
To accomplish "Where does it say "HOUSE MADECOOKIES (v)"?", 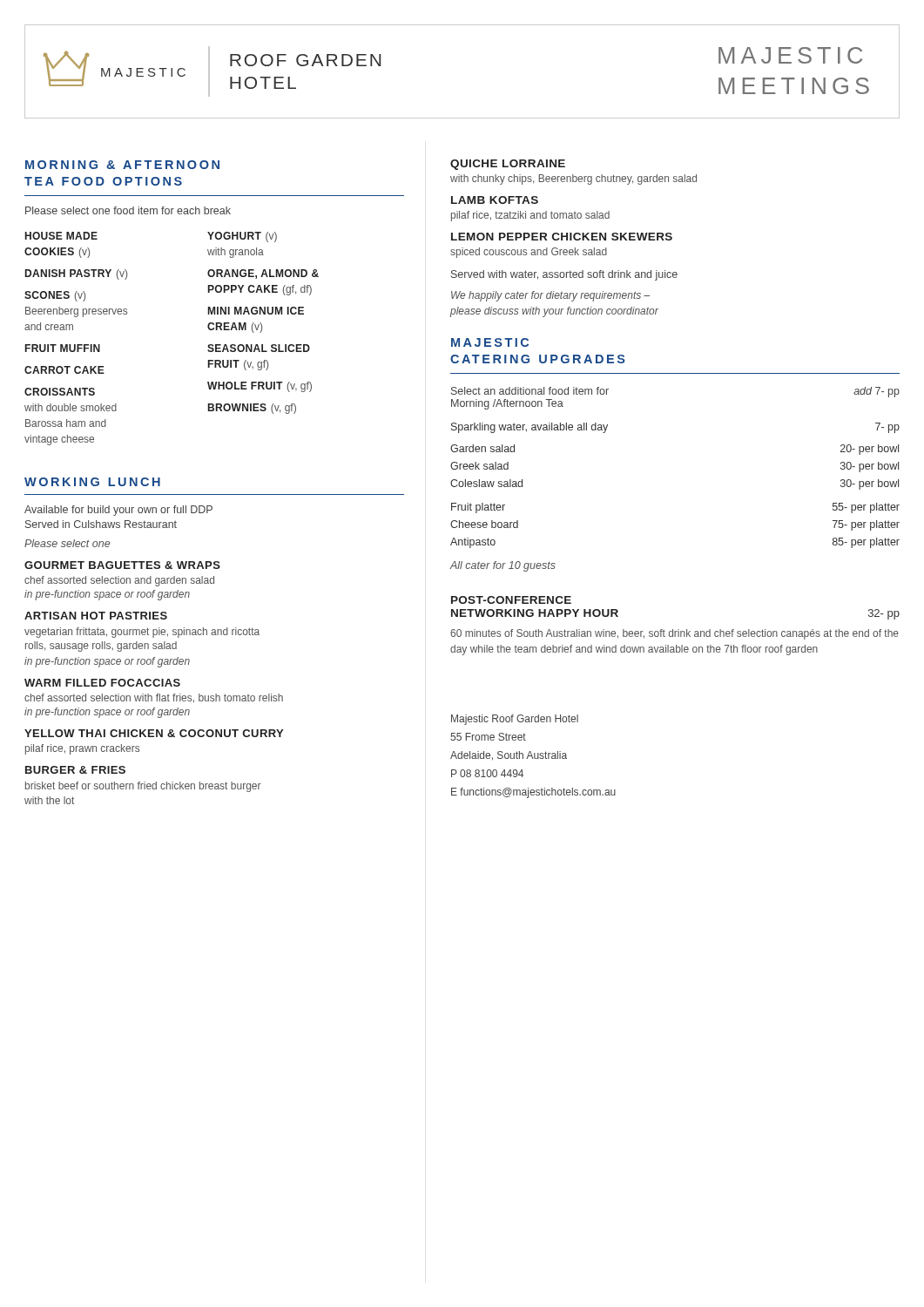I will 61,244.
